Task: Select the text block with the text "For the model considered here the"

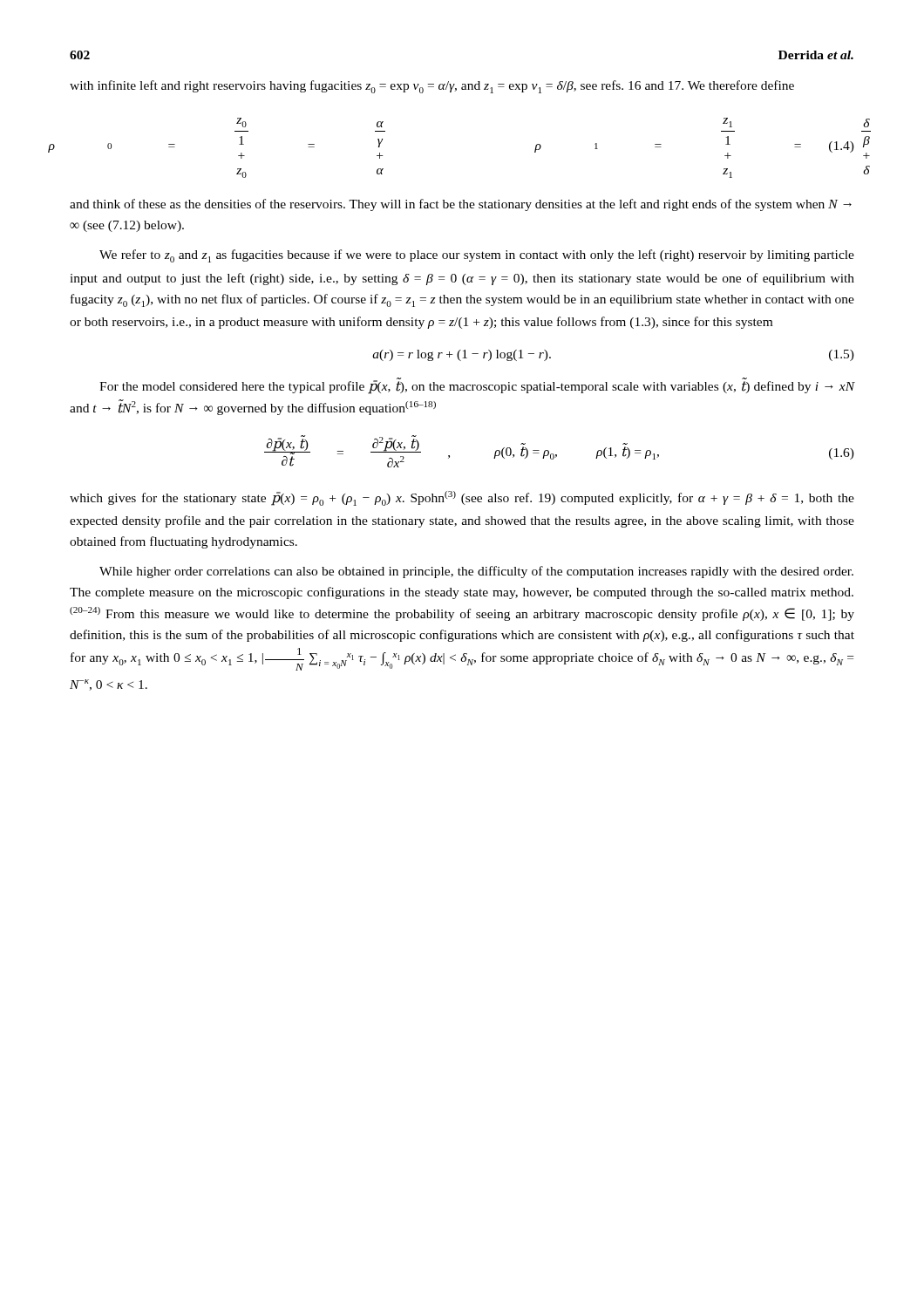Action: click(462, 397)
